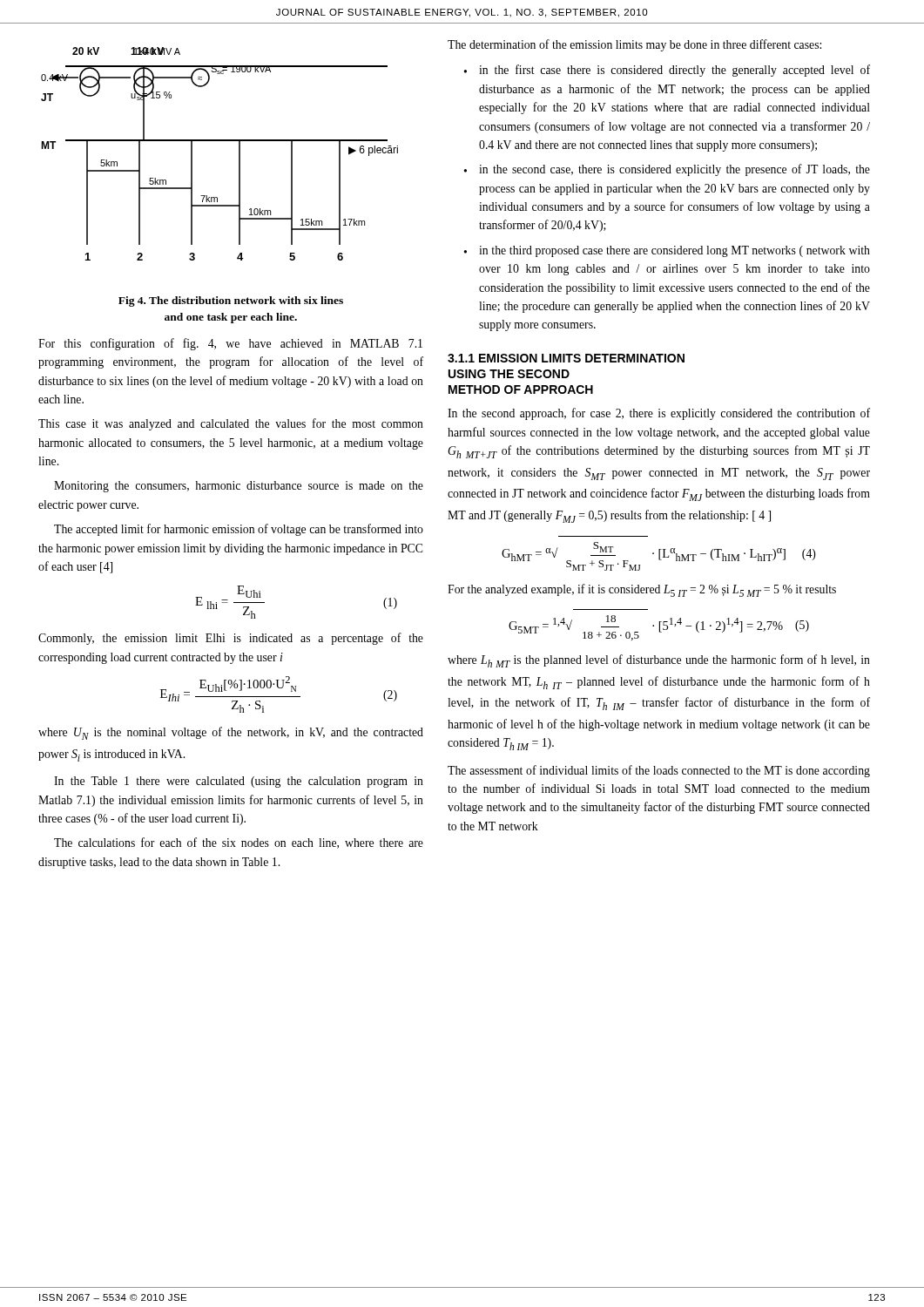Locate the block of text that opens with "• in the second case, there is"
This screenshot has height=1307, width=924.
point(667,198)
